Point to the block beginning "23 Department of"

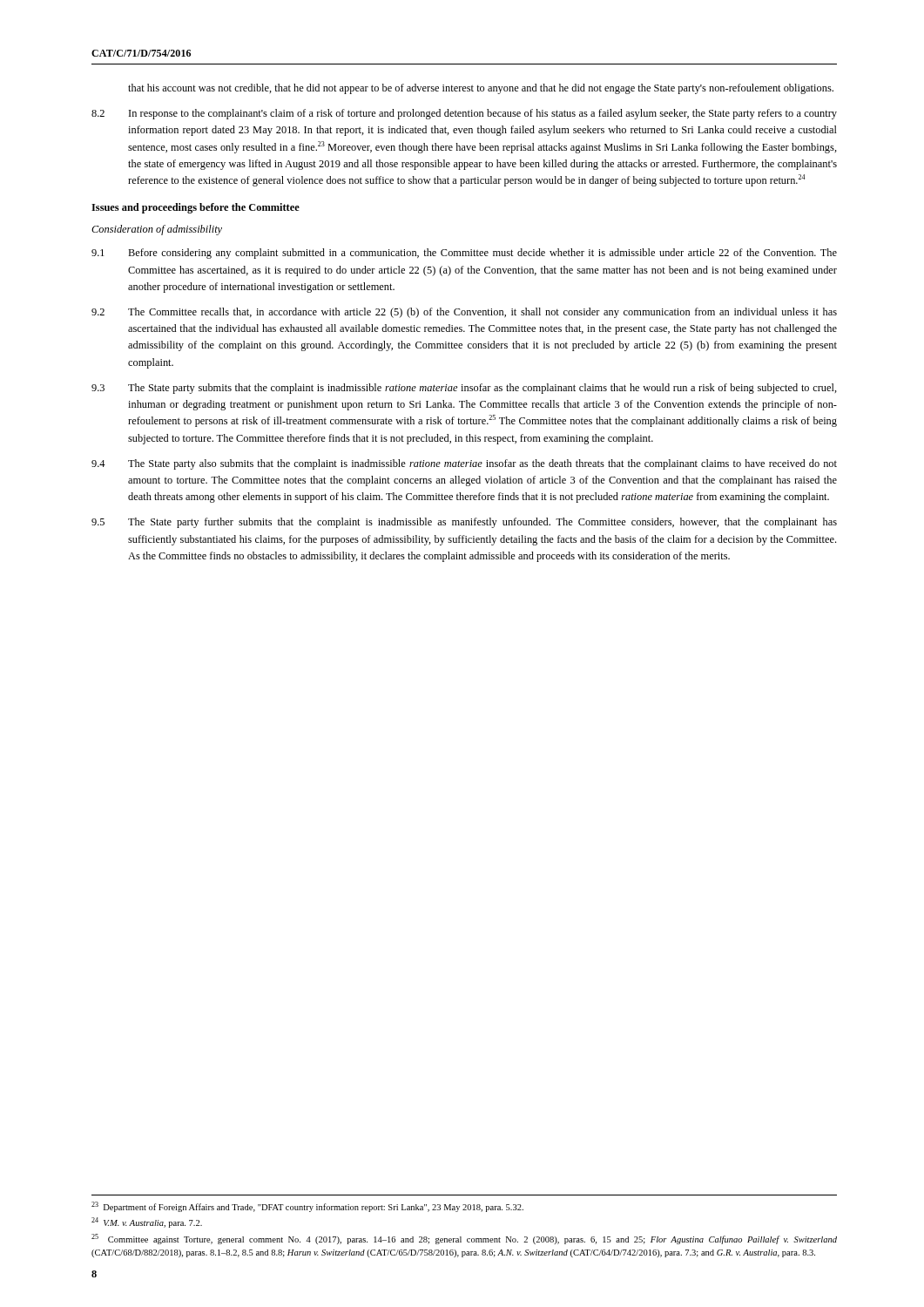[x=308, y=1206]
